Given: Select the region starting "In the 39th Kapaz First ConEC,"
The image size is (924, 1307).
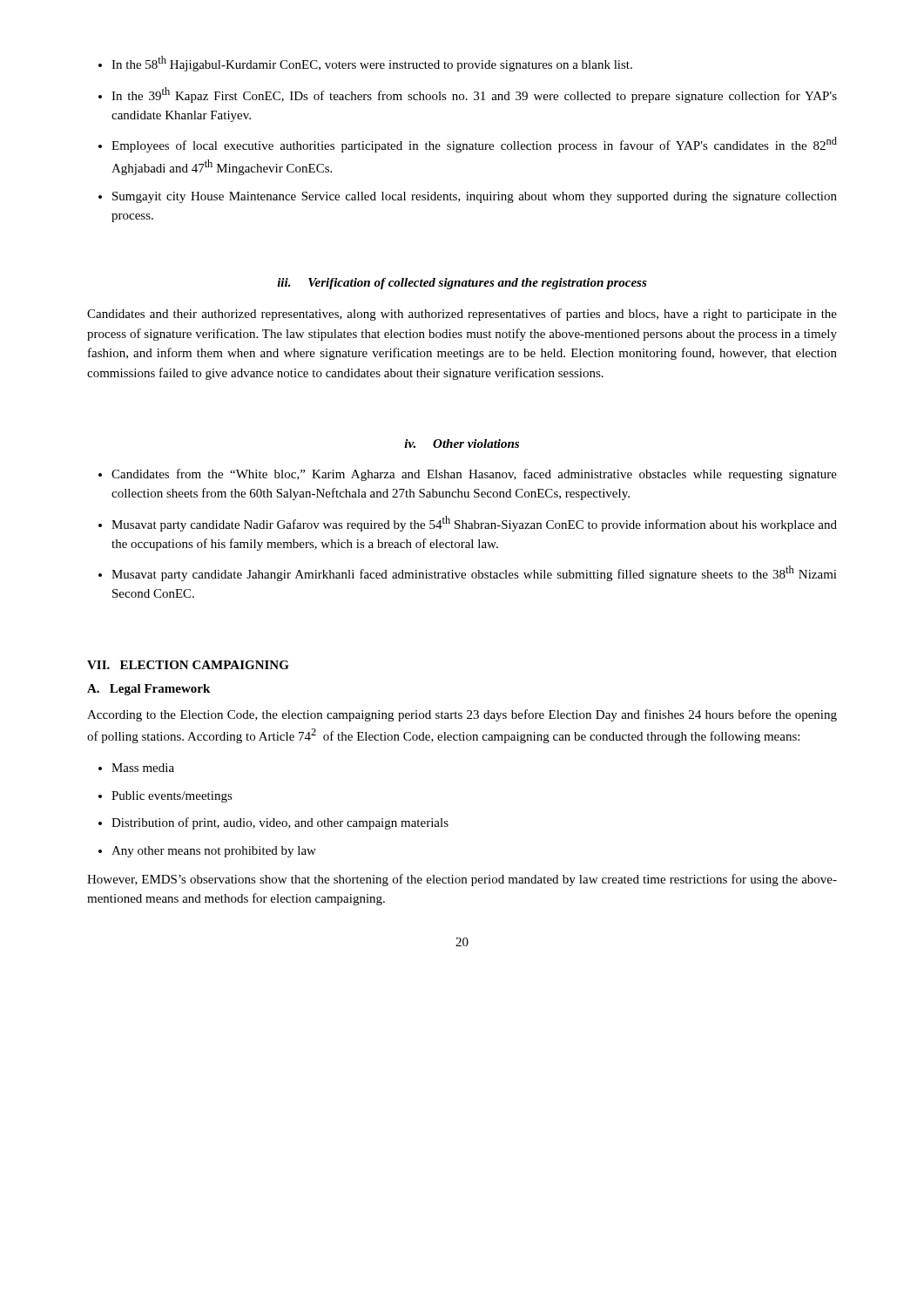Looking at the screenshot, I should [474, 104].
